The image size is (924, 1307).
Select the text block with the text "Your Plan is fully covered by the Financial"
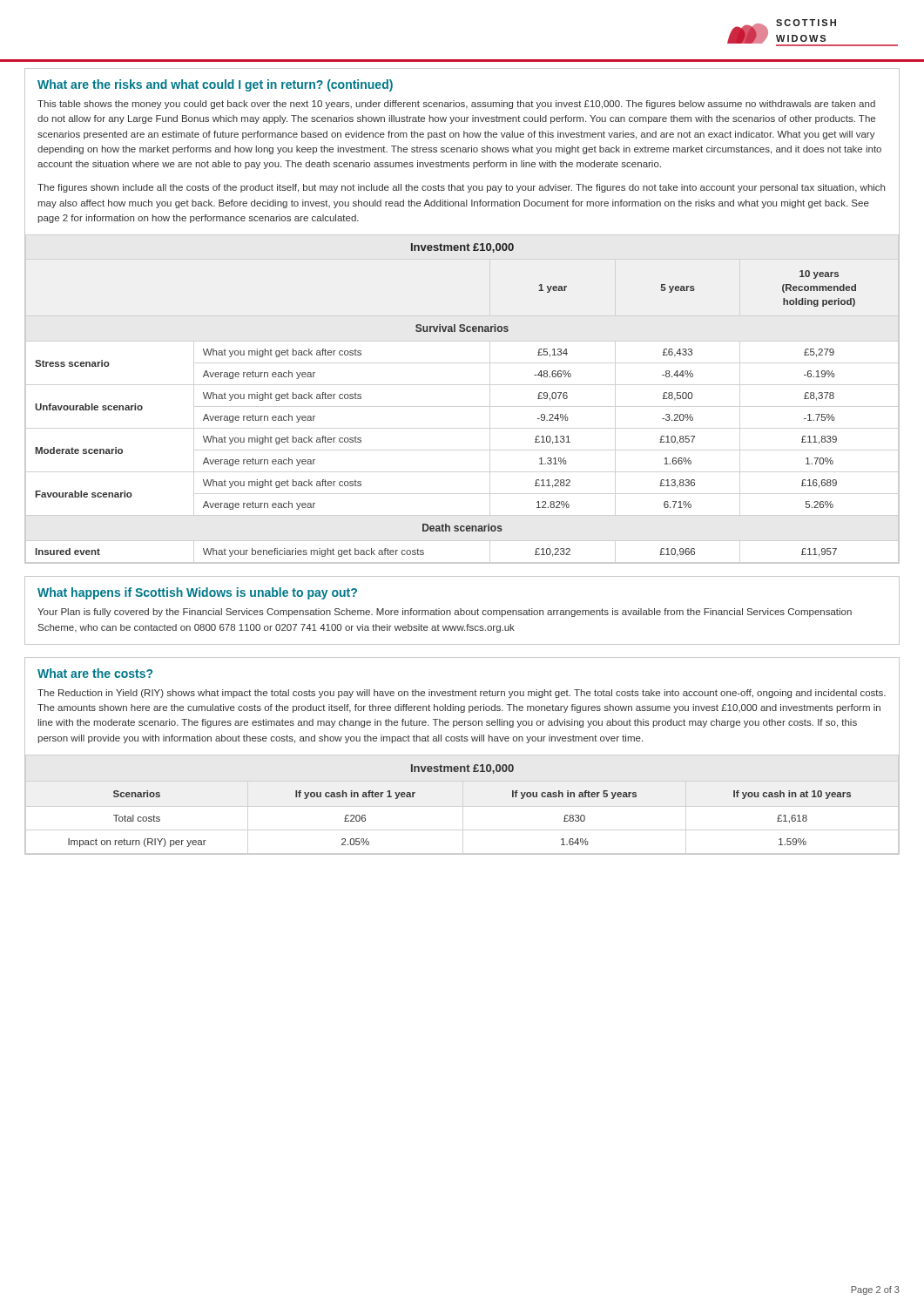(445, 619)
